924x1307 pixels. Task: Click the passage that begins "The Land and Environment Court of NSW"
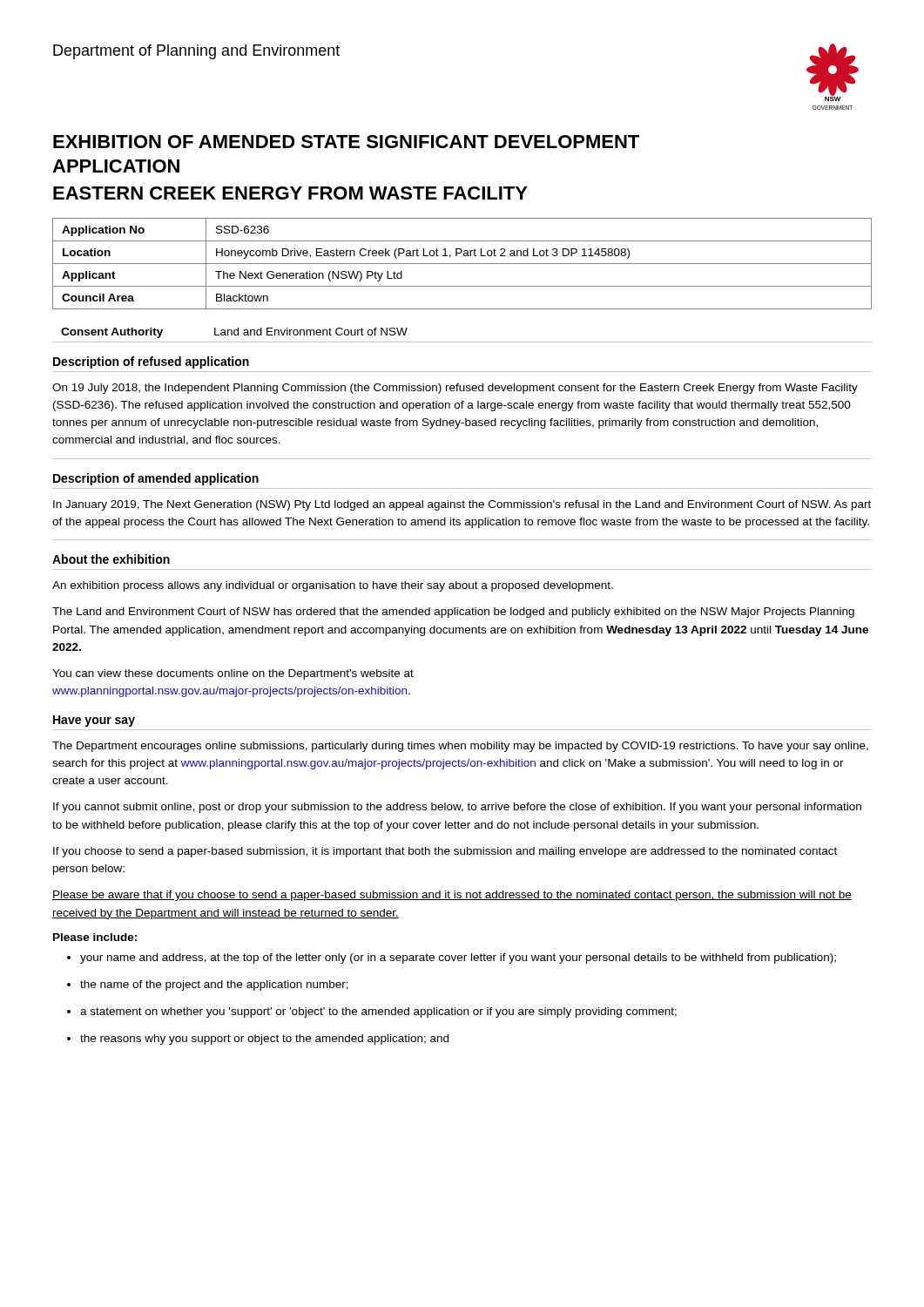(x=461, y=629)
